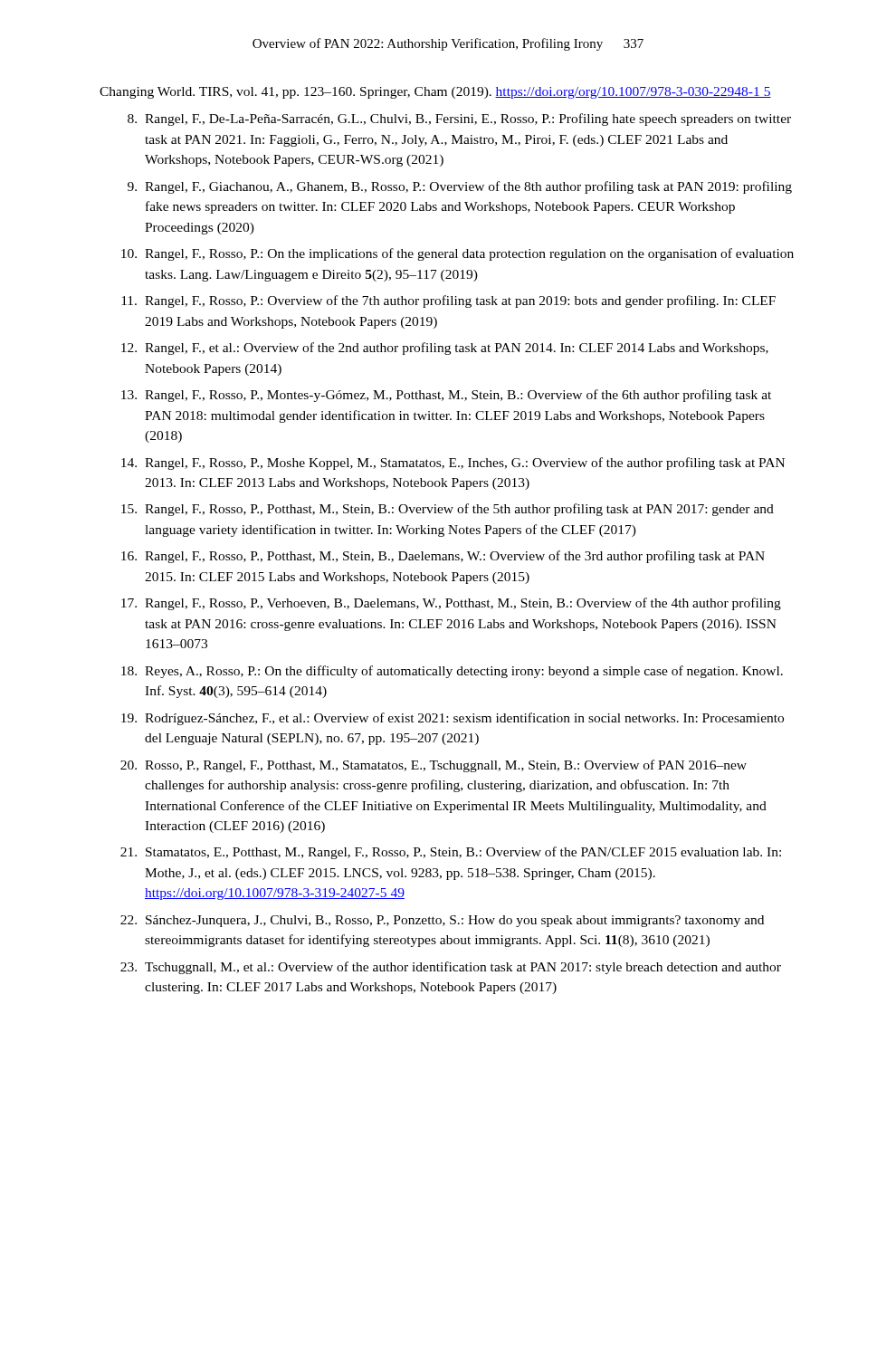The image size is (896, 1358).
Task: Navigate to the region starting "9. Rangel, F., Giachanou, A., Ghanem,"
Action: point(448,207)
